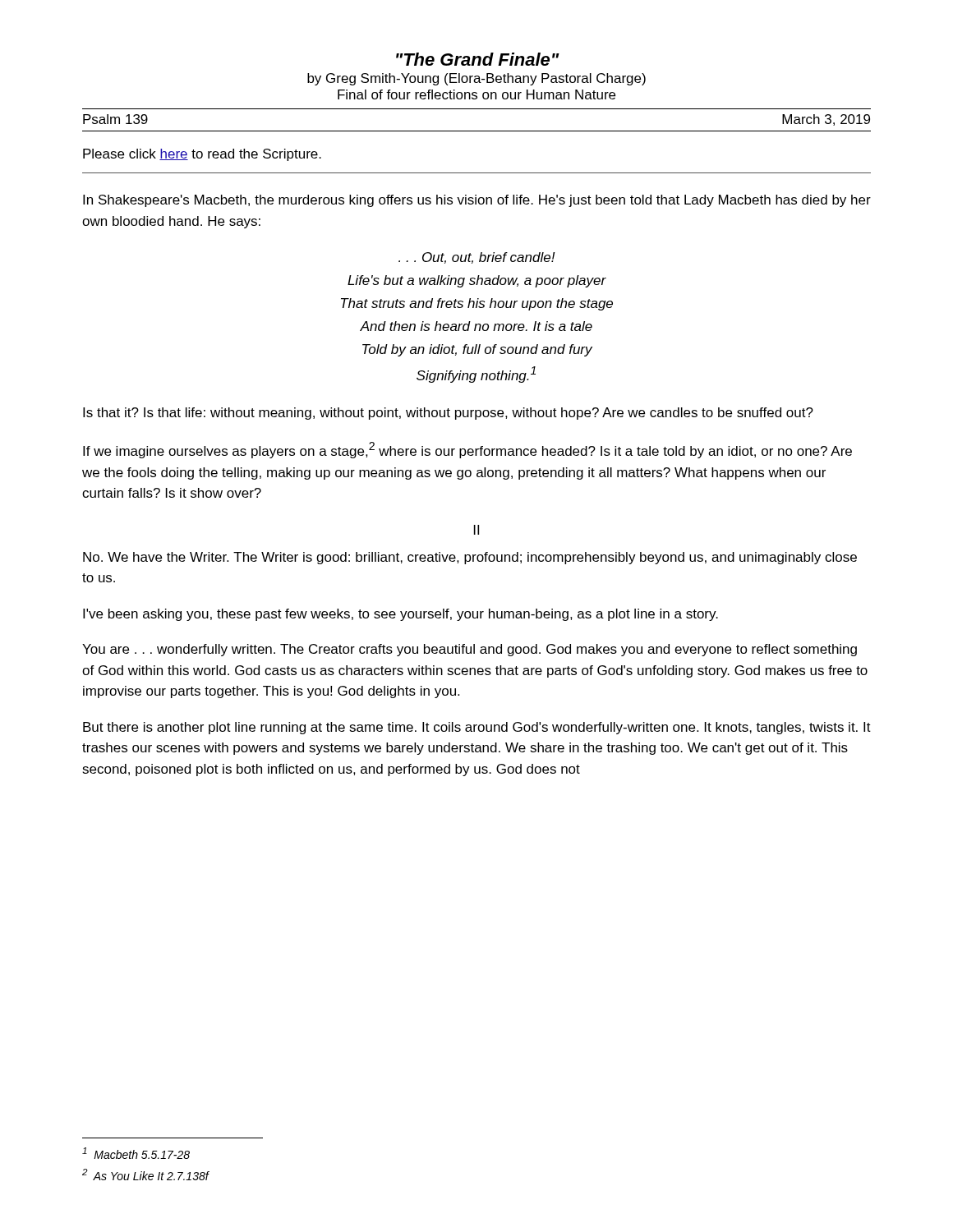Point to the element starting ". . . Out,"
The height and width of the screenshot is (1232, 953).
476,317
